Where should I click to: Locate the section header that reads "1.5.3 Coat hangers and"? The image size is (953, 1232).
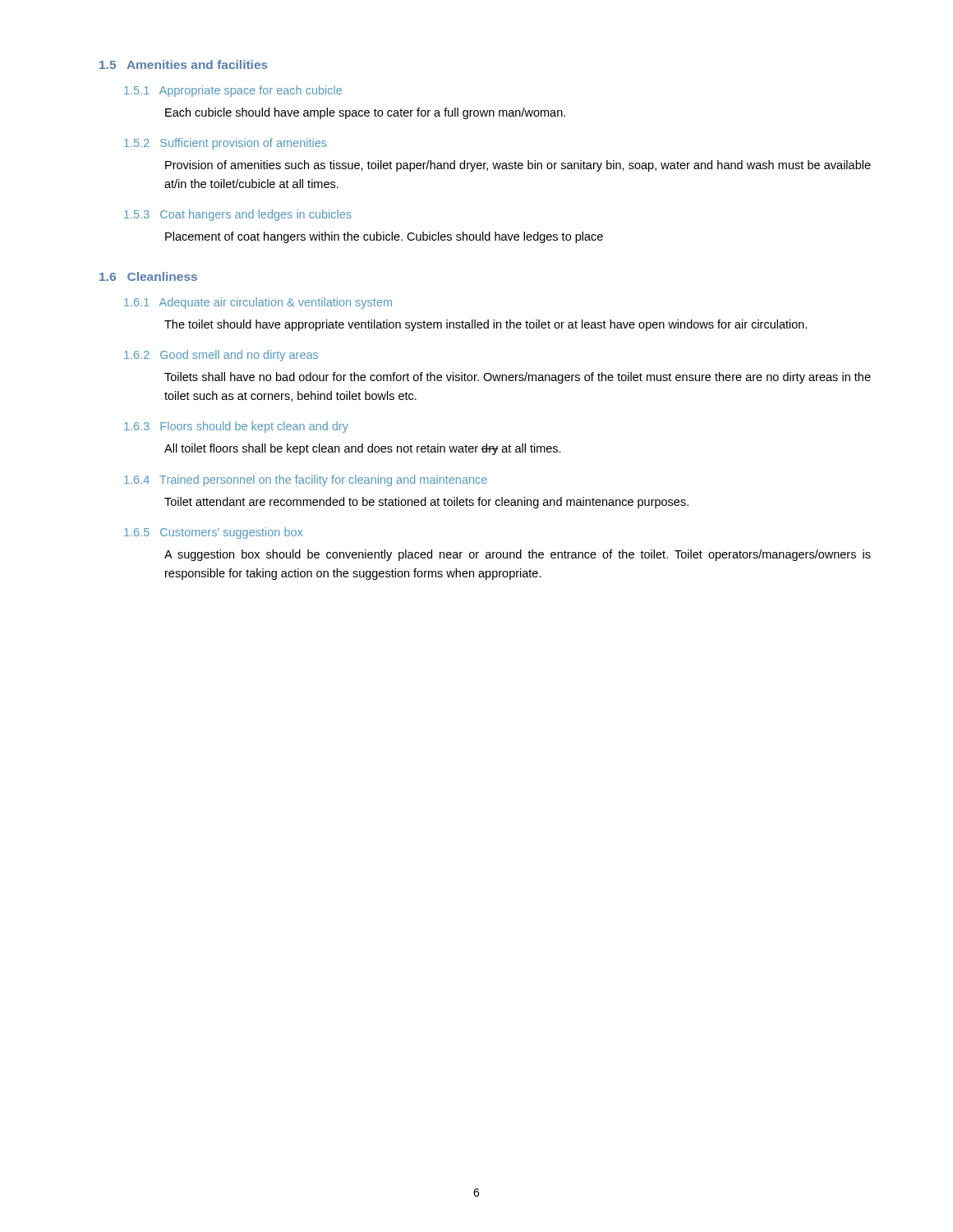pyautogui.click(x=237, y=215)
